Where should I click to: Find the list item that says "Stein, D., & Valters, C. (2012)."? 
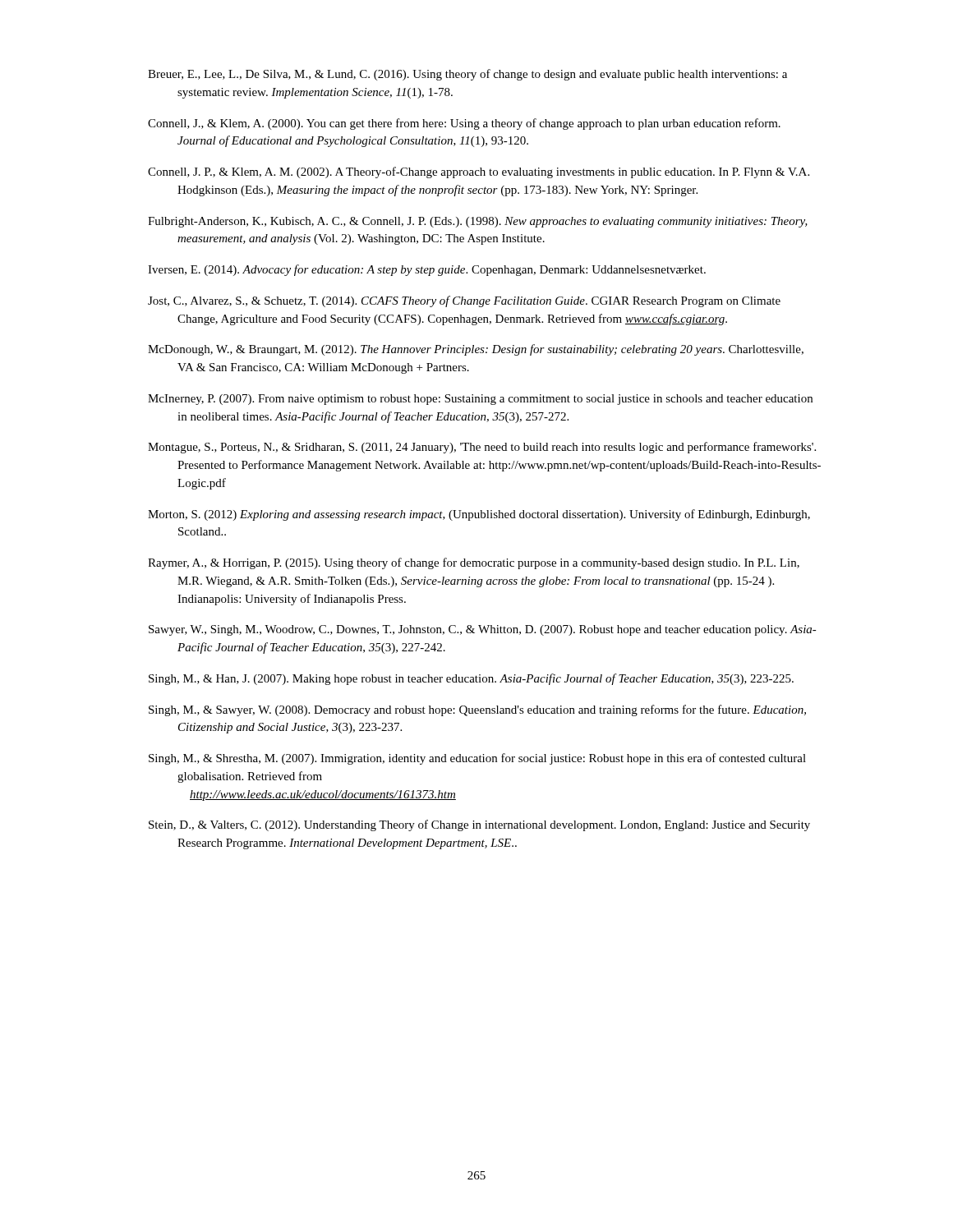point(479,834)
